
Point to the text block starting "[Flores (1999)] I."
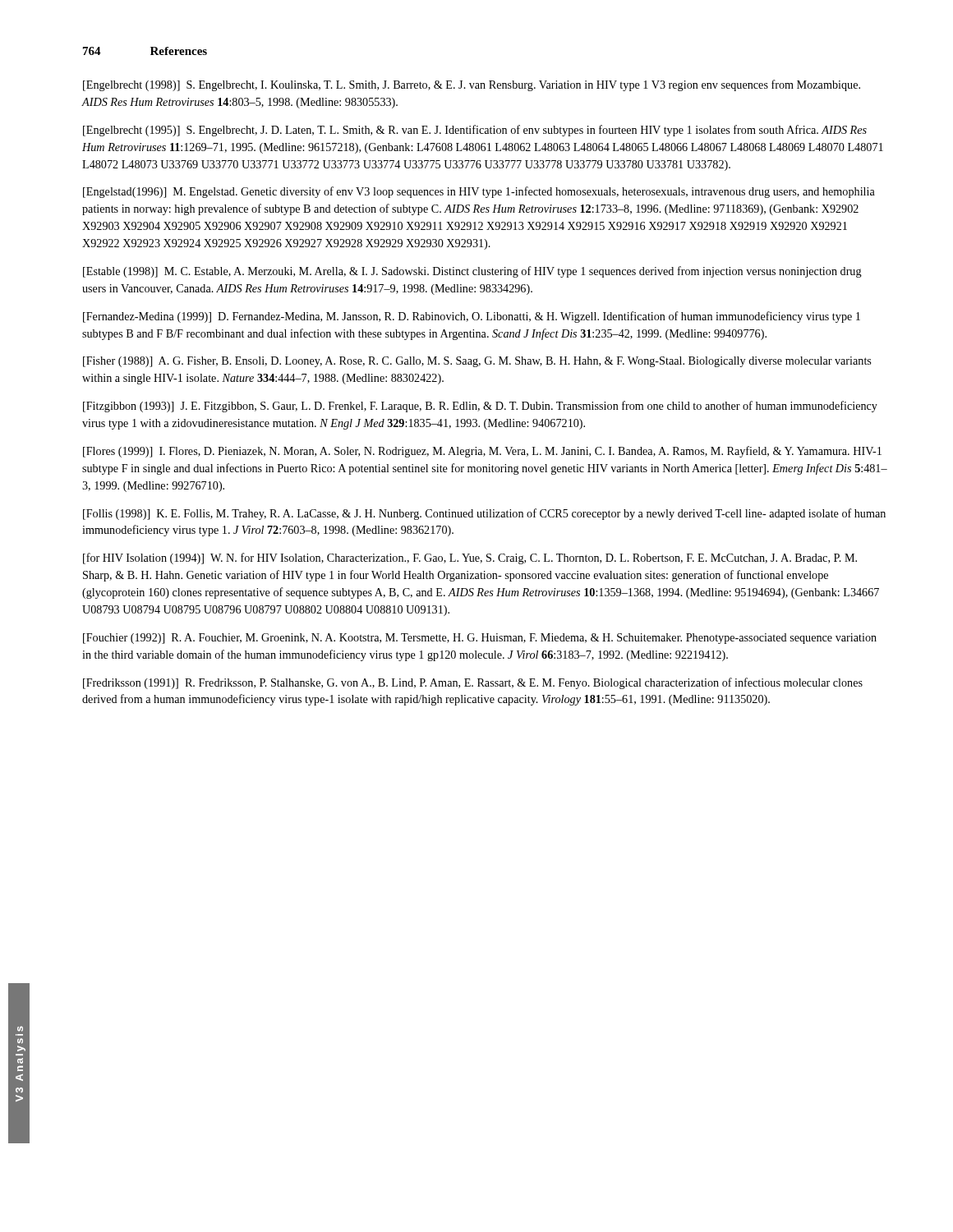(x=485, y=468)
